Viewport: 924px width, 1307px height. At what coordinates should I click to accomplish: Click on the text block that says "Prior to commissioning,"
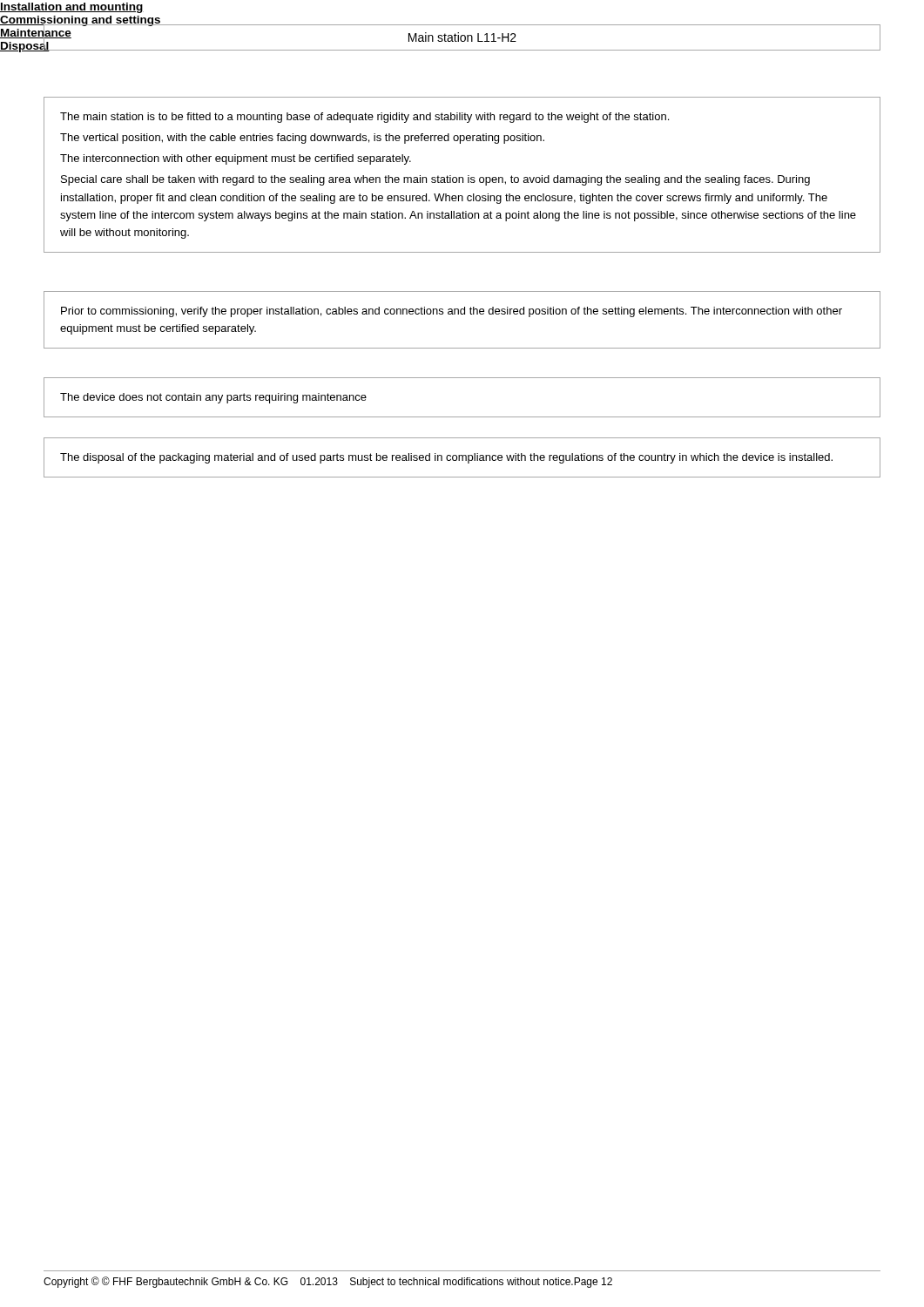pos(462,320)
